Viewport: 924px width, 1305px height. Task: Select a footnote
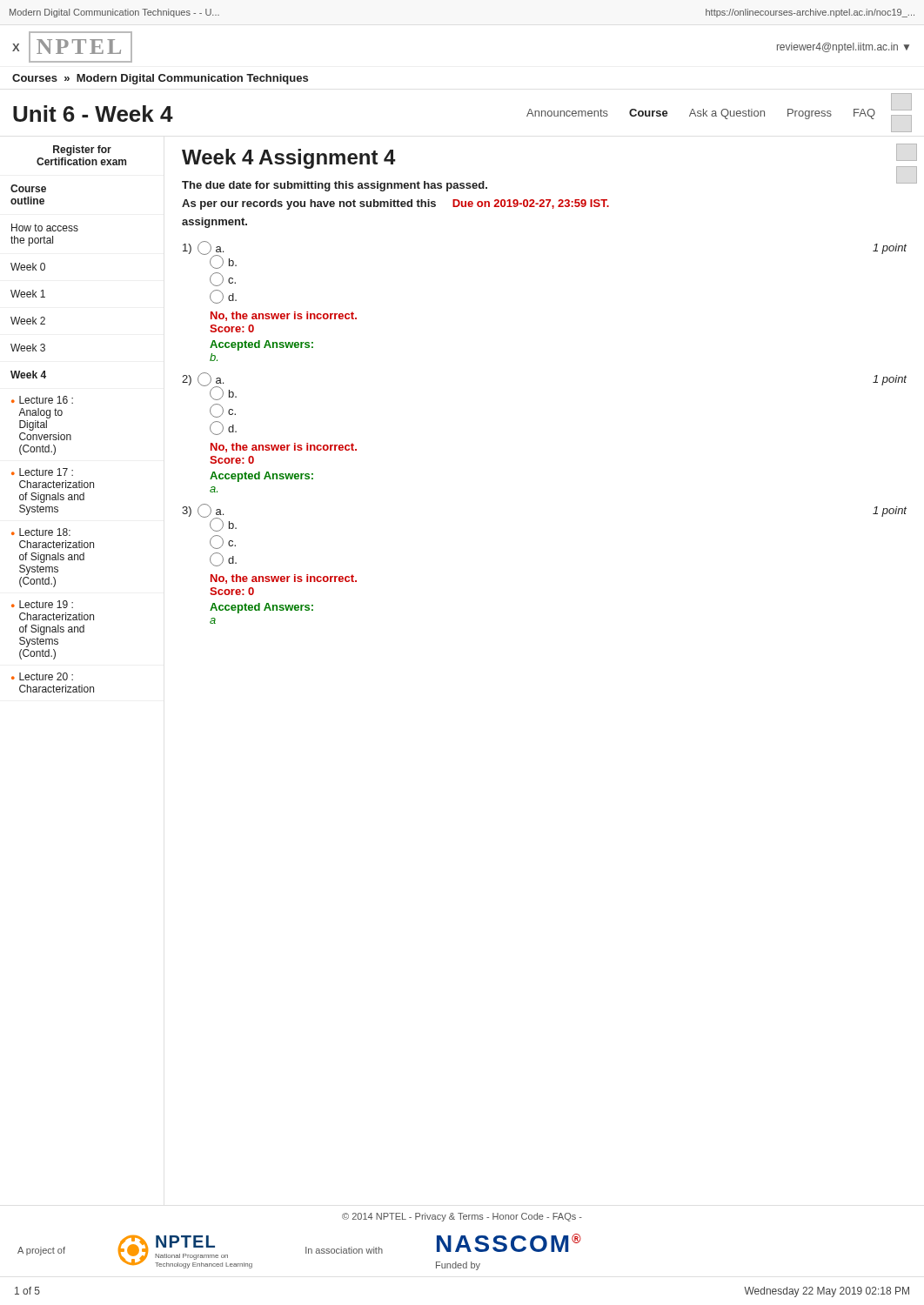[x=462, y=1216]
